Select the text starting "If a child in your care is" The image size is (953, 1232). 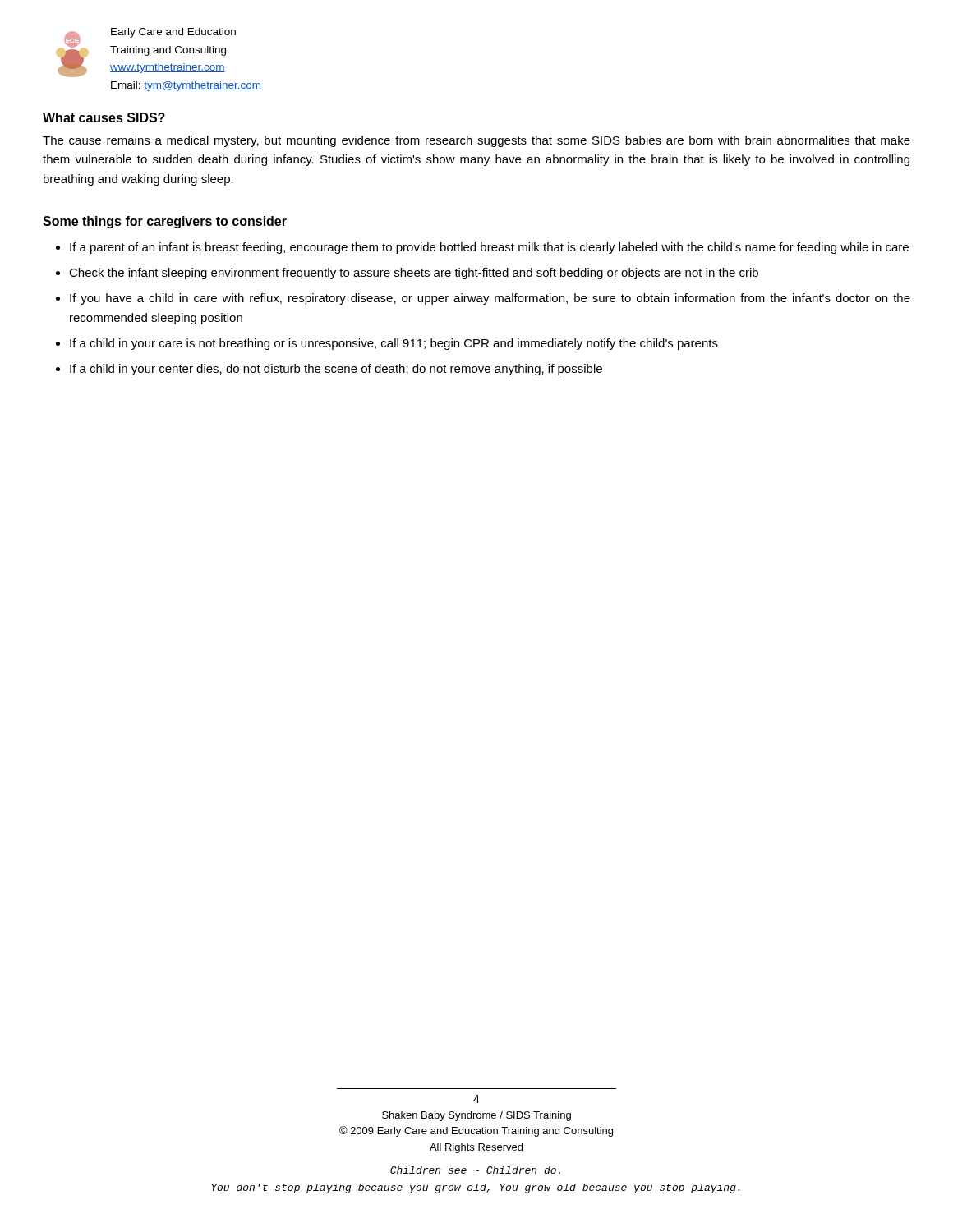(393, 343)
